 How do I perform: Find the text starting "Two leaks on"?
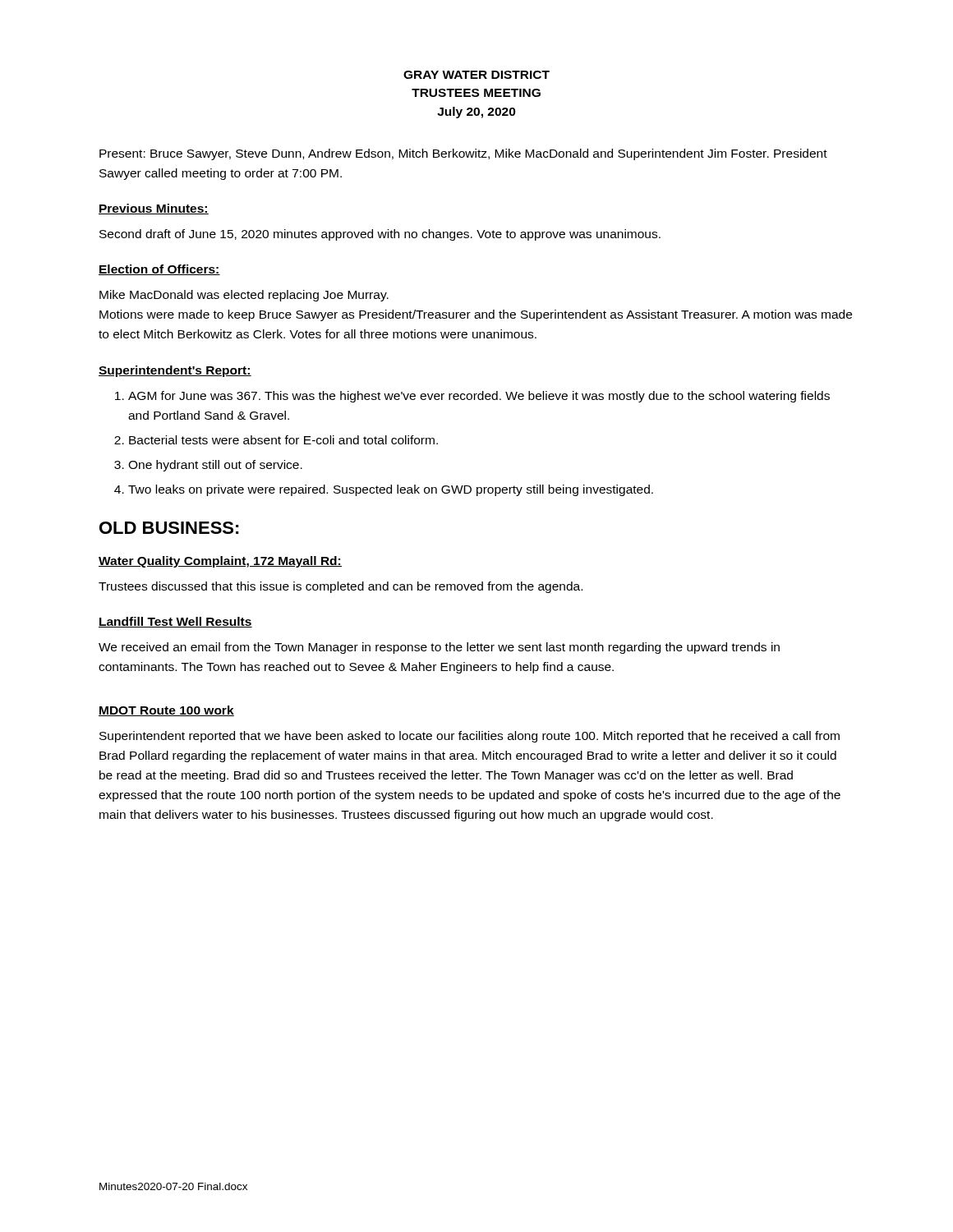(x=391, y=489)
